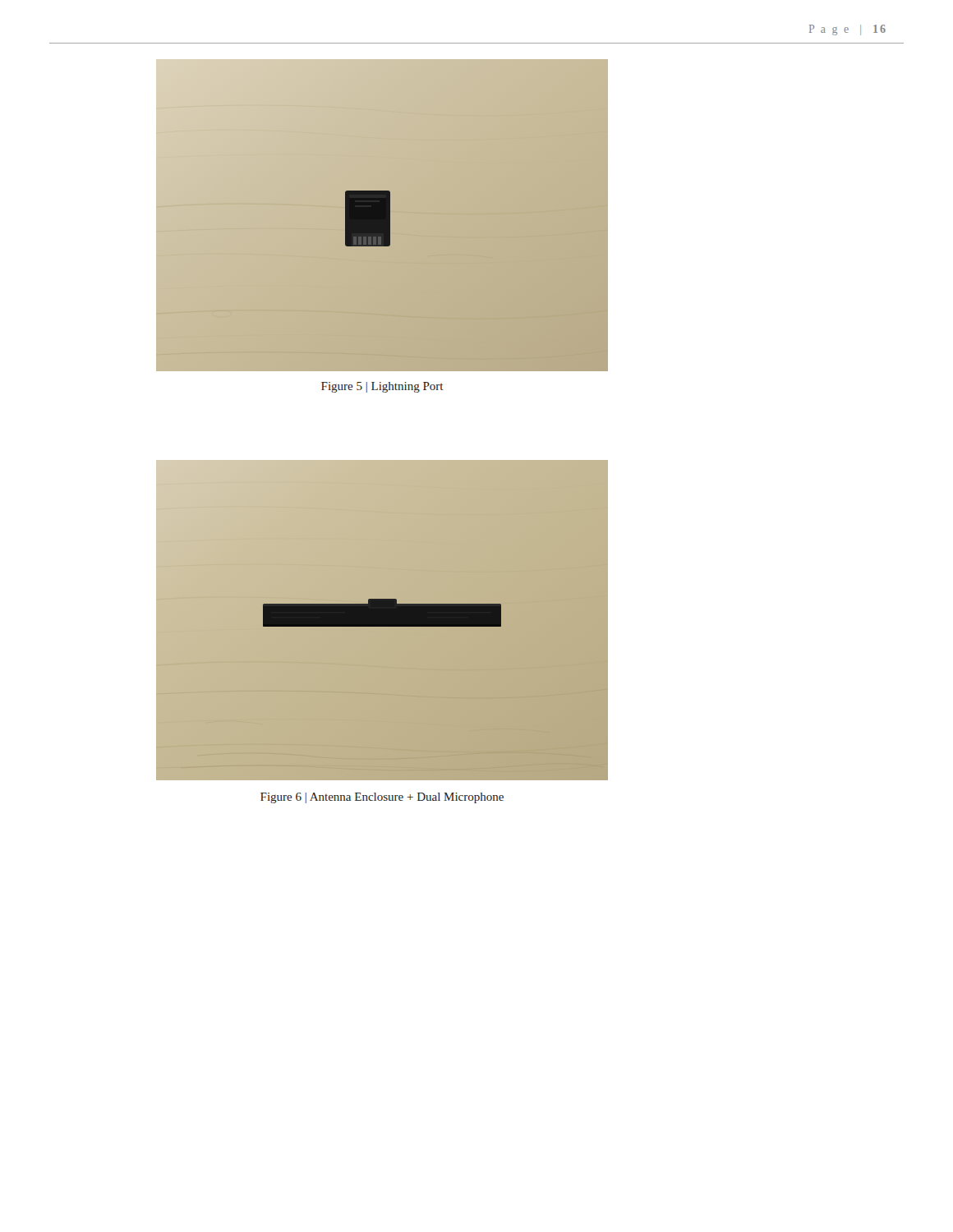Locate the passage starting "Figure 6 | Antenna Enclosure +"
The height and width of the screenshot is (1232, 953).
(x=382, y=797)
